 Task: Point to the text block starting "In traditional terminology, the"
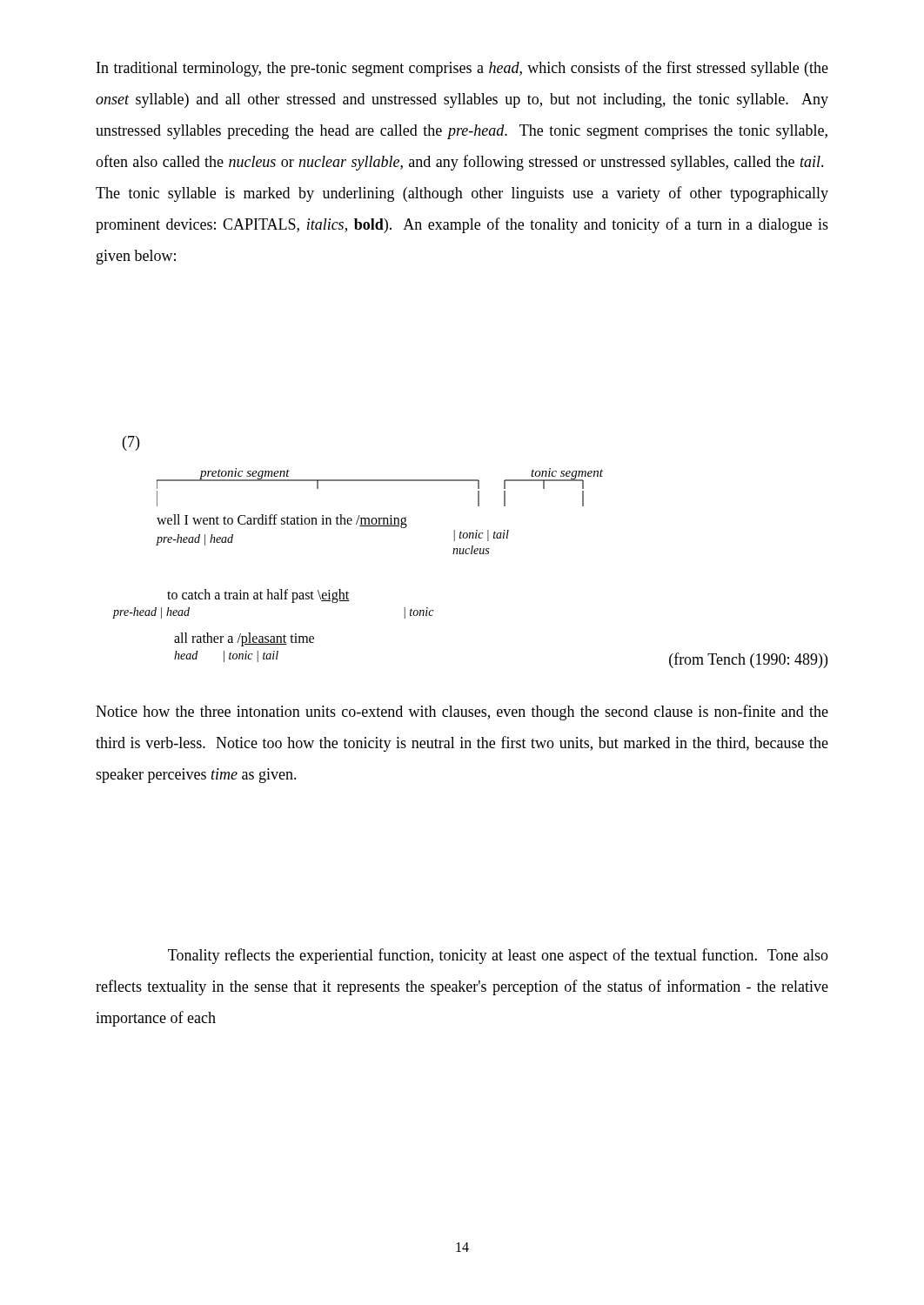(x=462, y=162)
